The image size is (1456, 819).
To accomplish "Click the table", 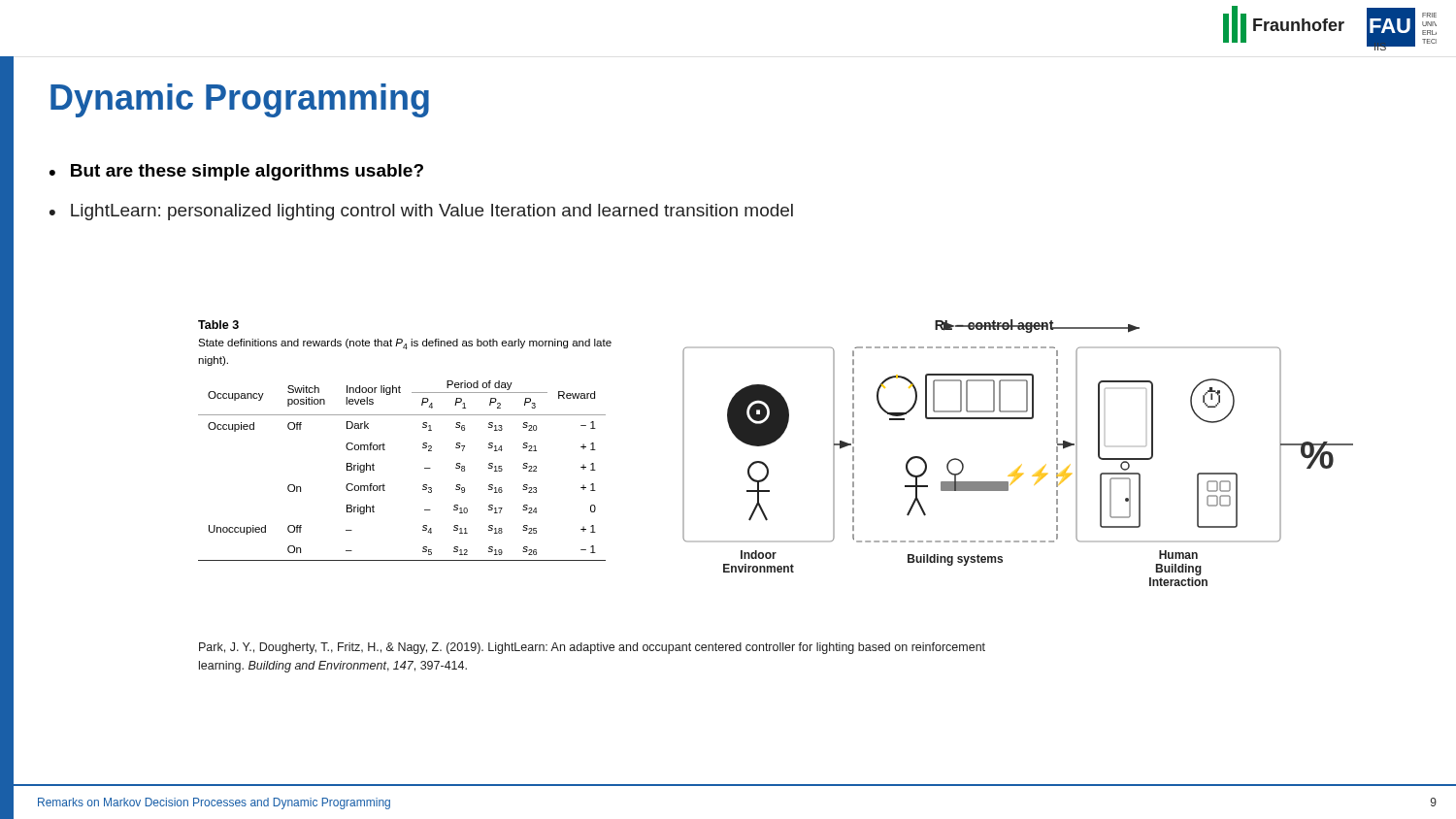I will click(x=412, y=468).
